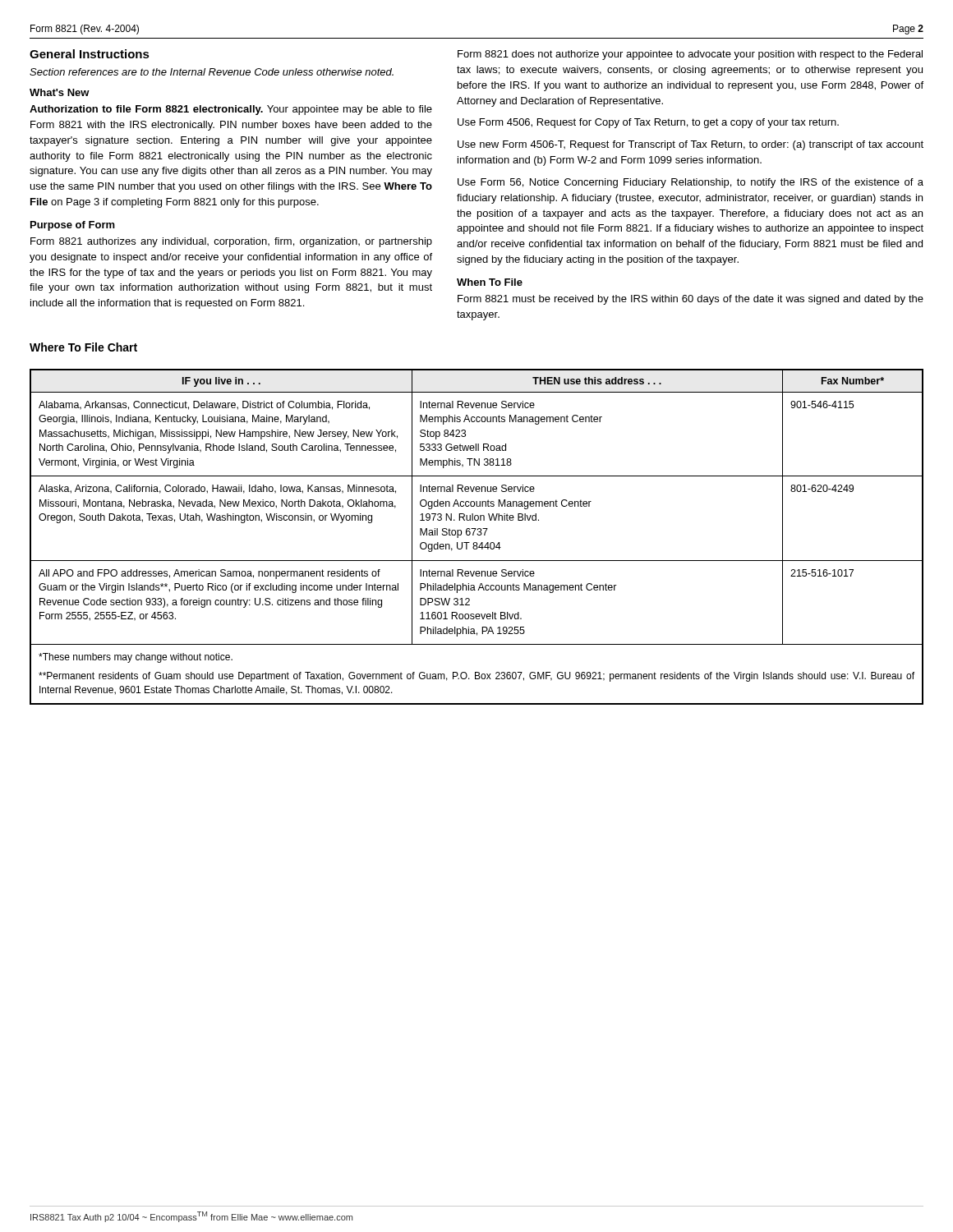Click on the section header that says "What's New"
The width and height of the screenshot is (953, 1232).
(x=60, y=92)
